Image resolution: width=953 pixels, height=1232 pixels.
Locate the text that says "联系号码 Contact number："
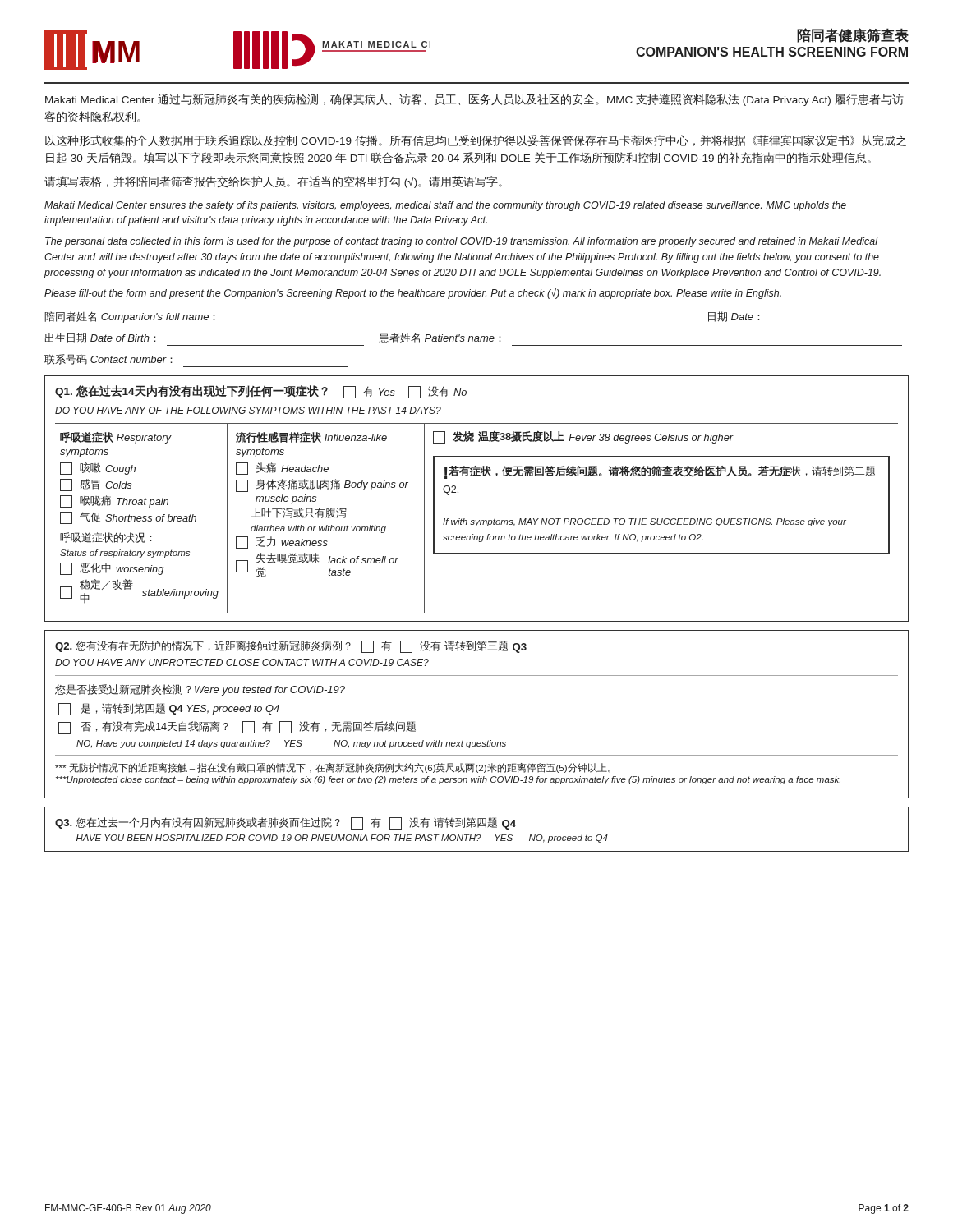pyautogui.click(x=196, y=360)
